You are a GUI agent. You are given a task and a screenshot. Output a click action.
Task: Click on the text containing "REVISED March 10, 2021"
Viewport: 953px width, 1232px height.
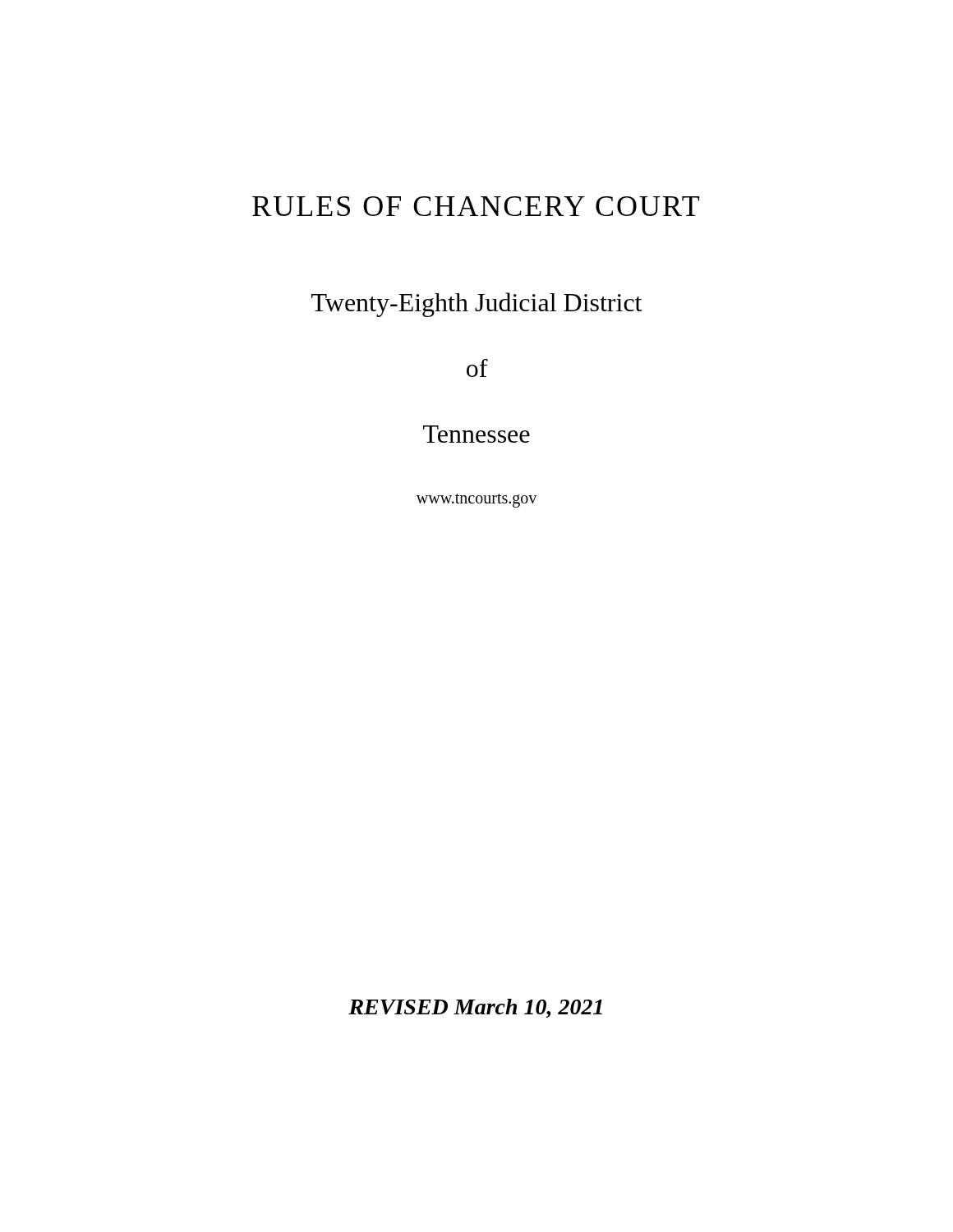click(476, 1007)
